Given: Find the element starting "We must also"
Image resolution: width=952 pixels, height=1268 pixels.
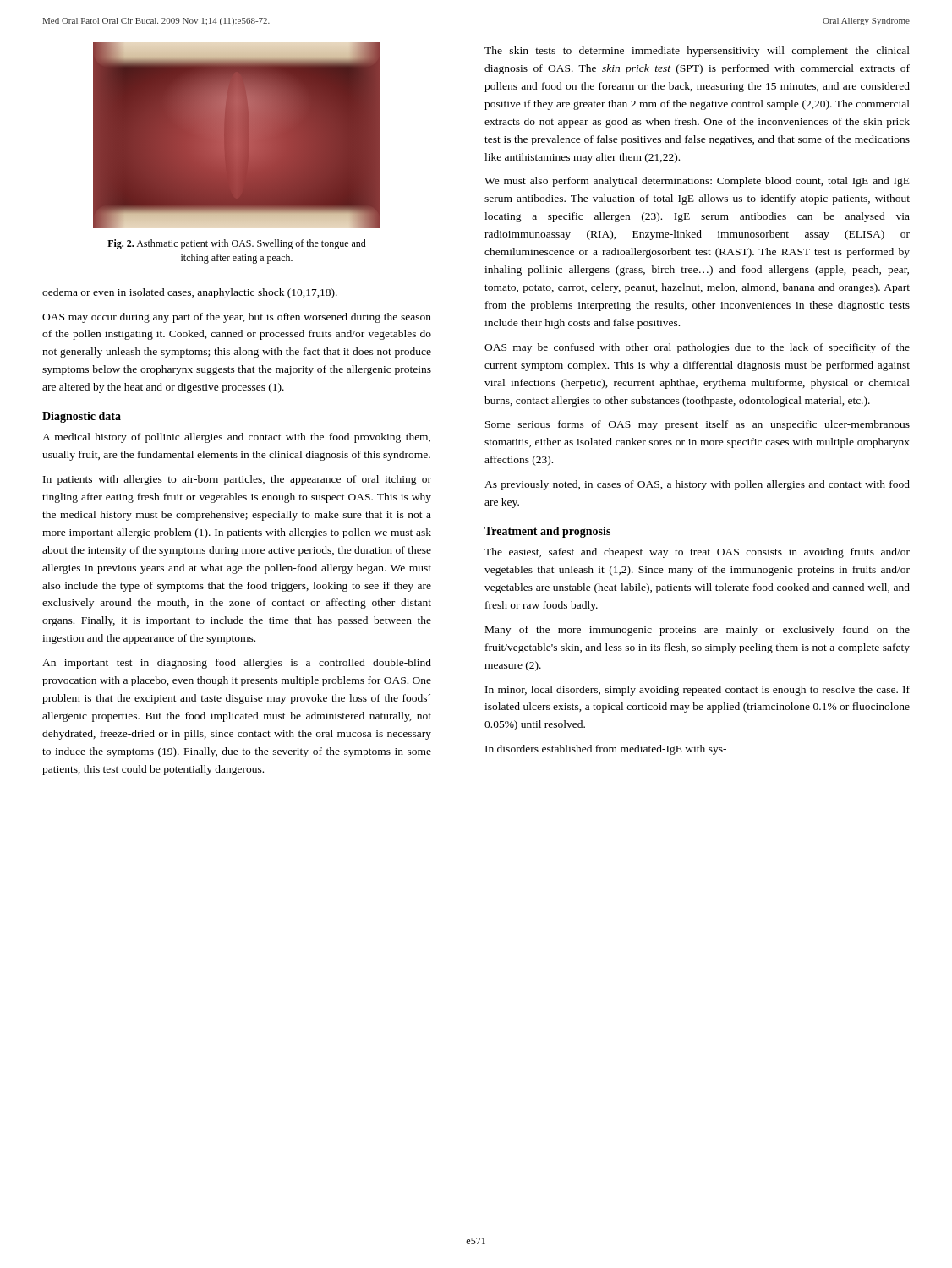Looking at the screenshot, I should tap(697, 252).
